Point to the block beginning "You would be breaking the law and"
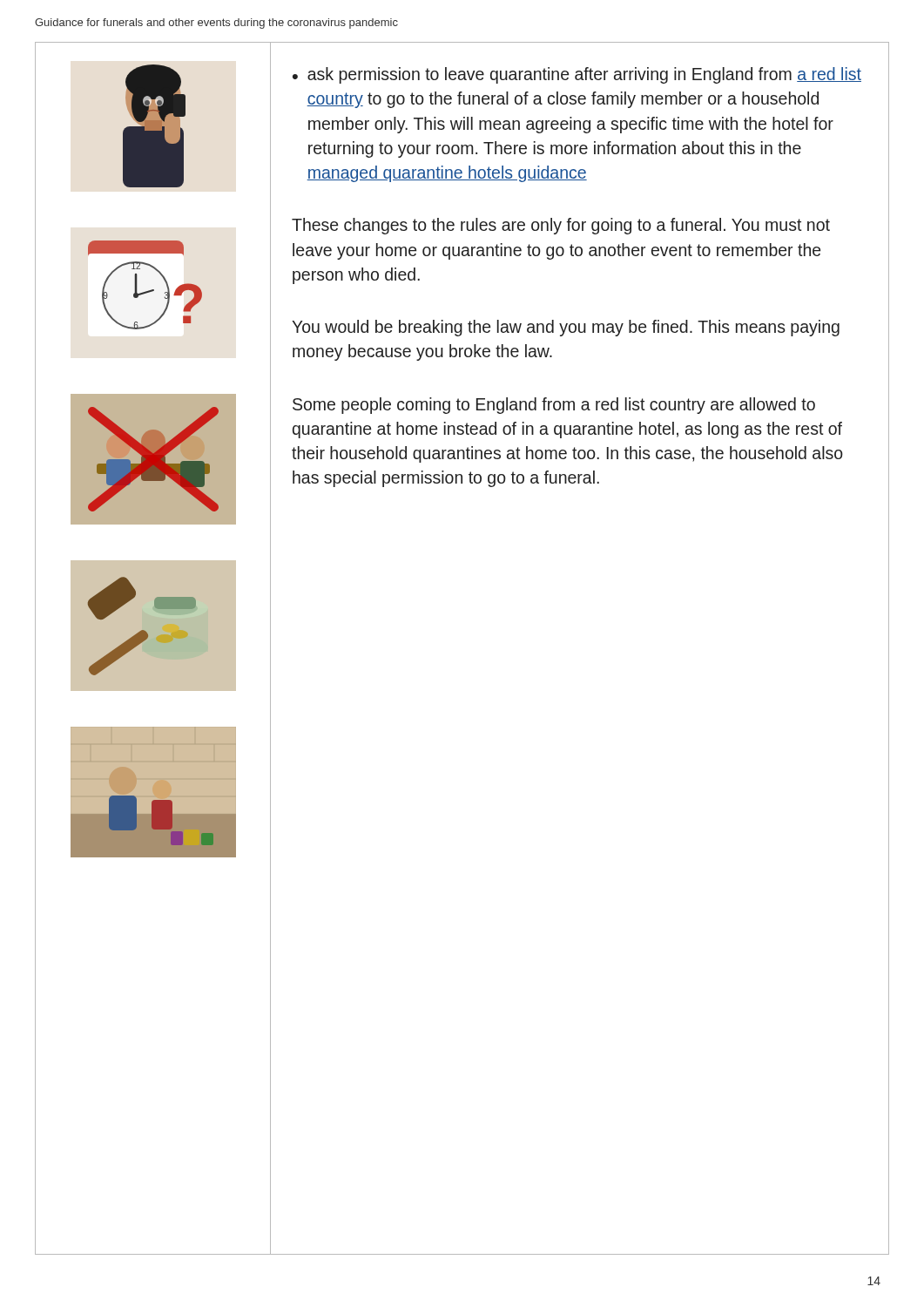 pyautogui.click(x=566, y=339)
